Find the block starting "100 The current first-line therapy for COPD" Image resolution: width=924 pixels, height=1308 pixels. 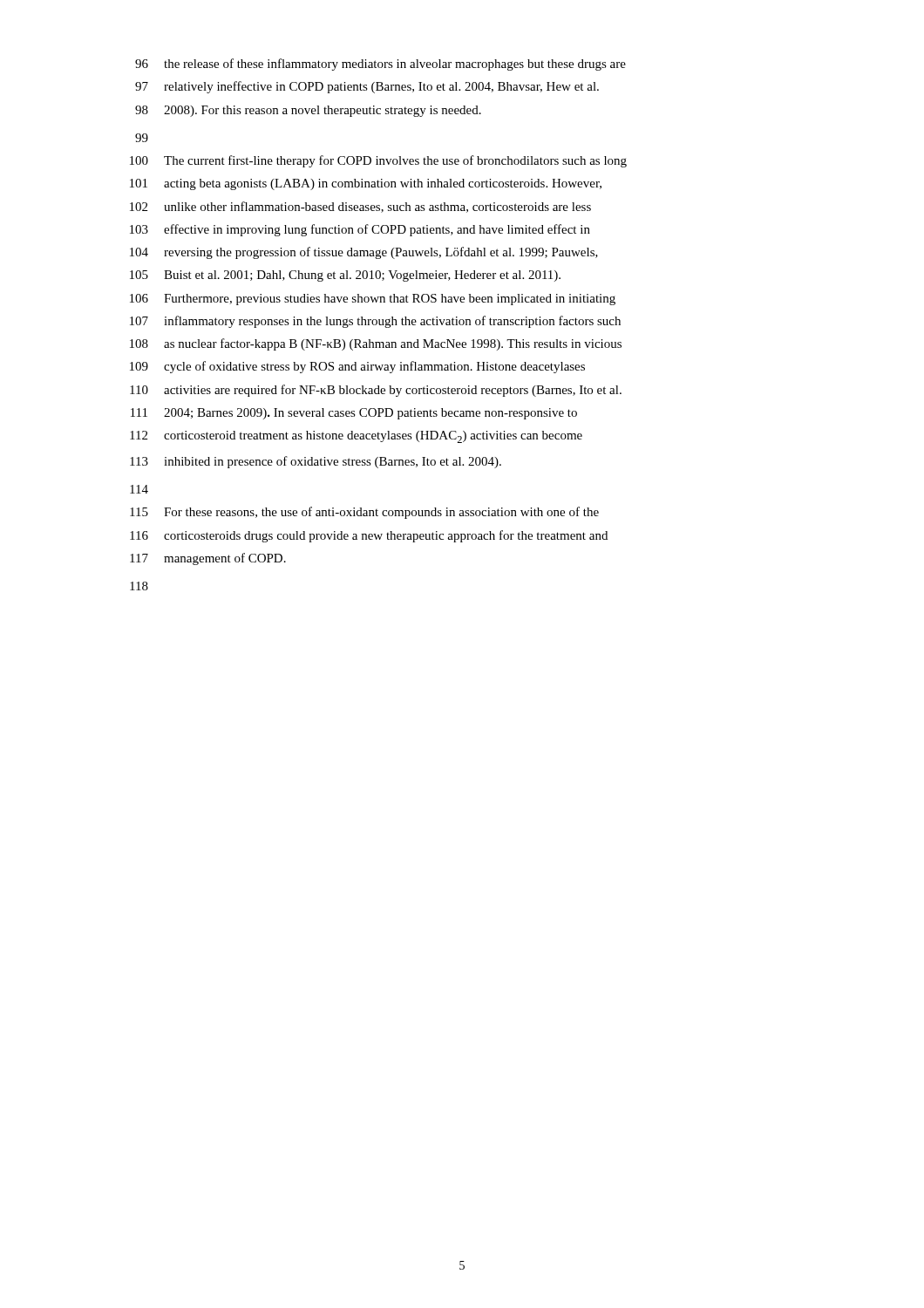pyautogui.click(x=475, y=161)
